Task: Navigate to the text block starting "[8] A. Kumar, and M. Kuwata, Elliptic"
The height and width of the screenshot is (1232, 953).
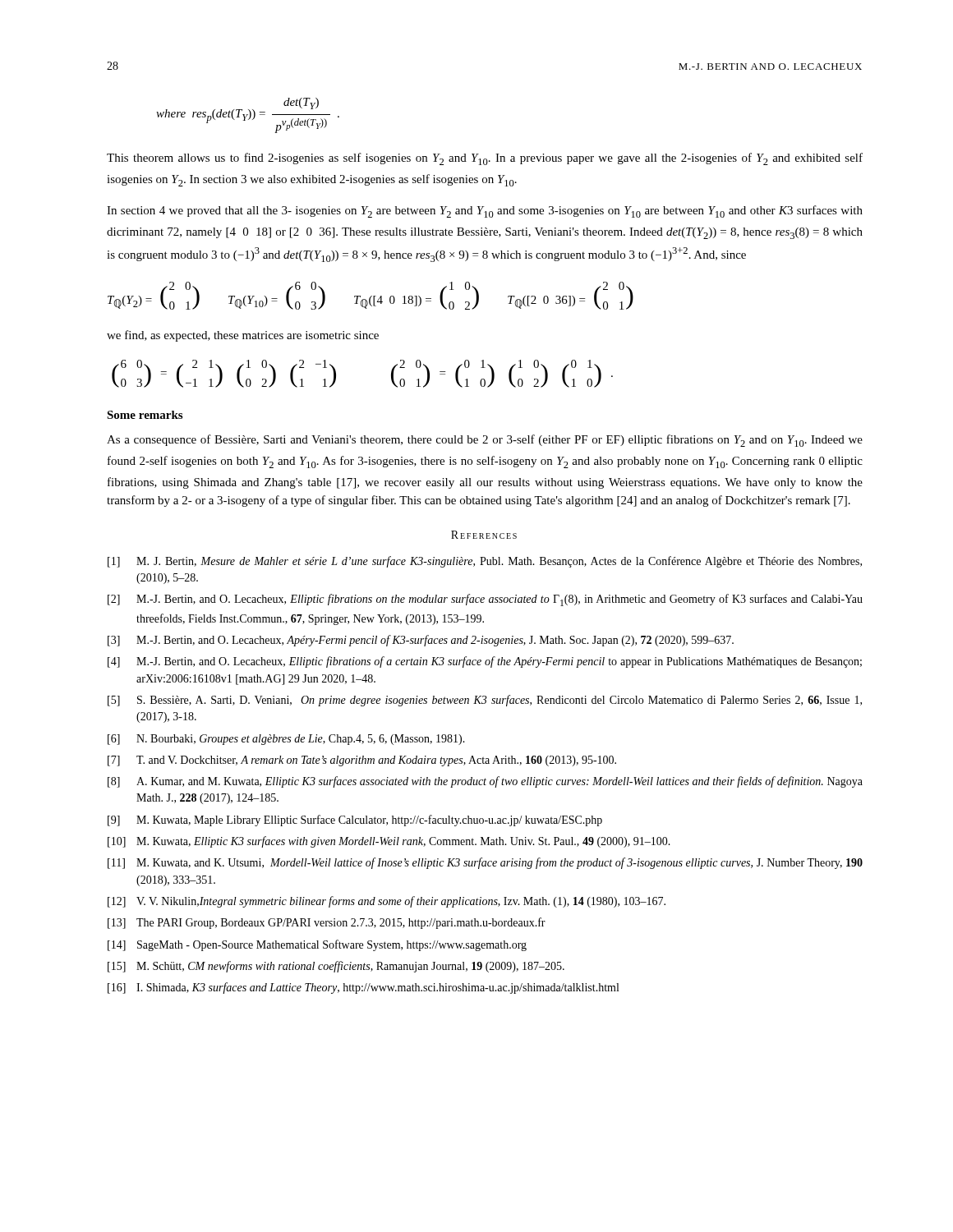Action: pyautogui.click(x=485, y=791)
